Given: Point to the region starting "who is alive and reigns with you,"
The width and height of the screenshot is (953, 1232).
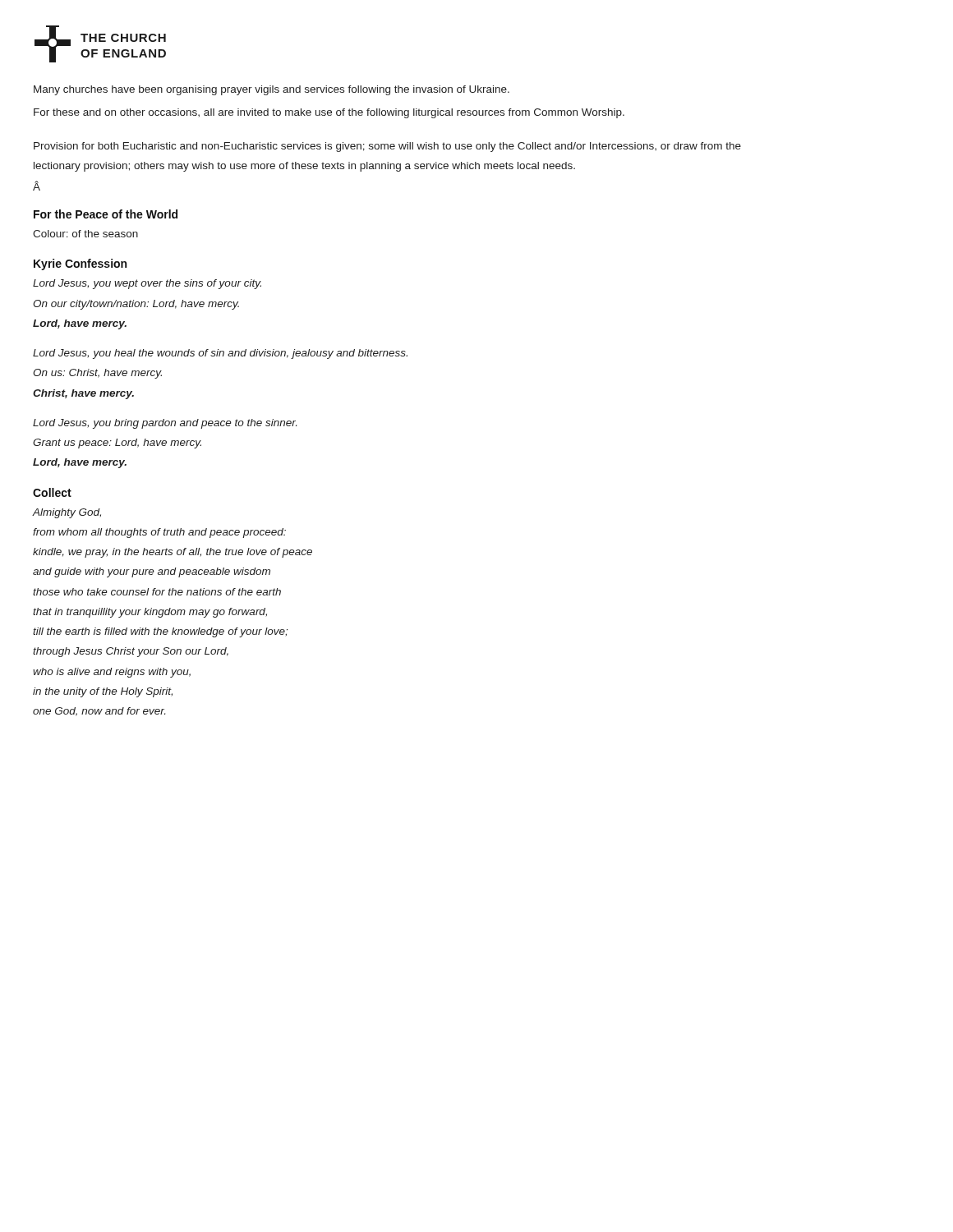Looking at the screenshot, I should (x=112, y=671).
